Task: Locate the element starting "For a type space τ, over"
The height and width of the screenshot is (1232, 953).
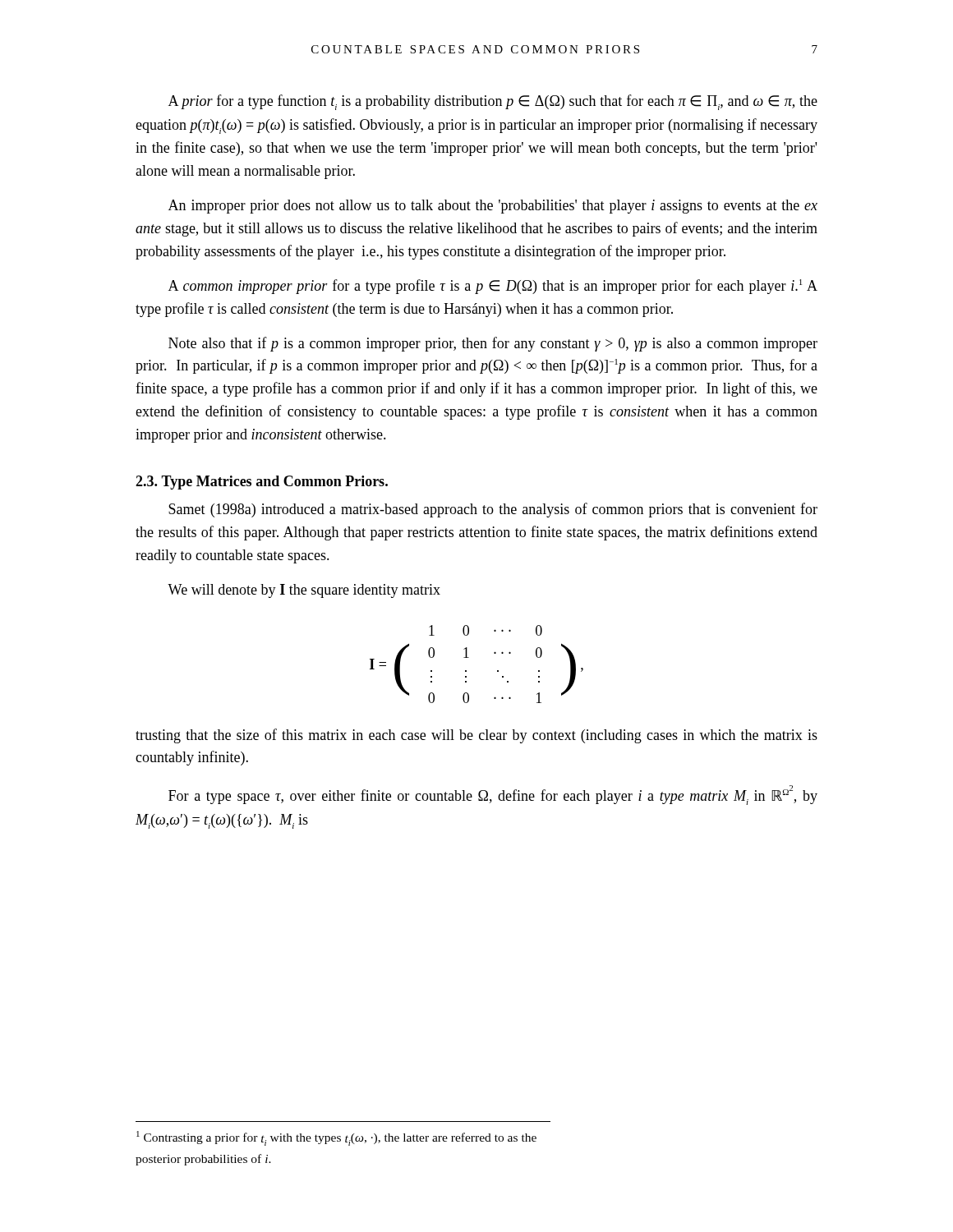Action: (476, 807)
